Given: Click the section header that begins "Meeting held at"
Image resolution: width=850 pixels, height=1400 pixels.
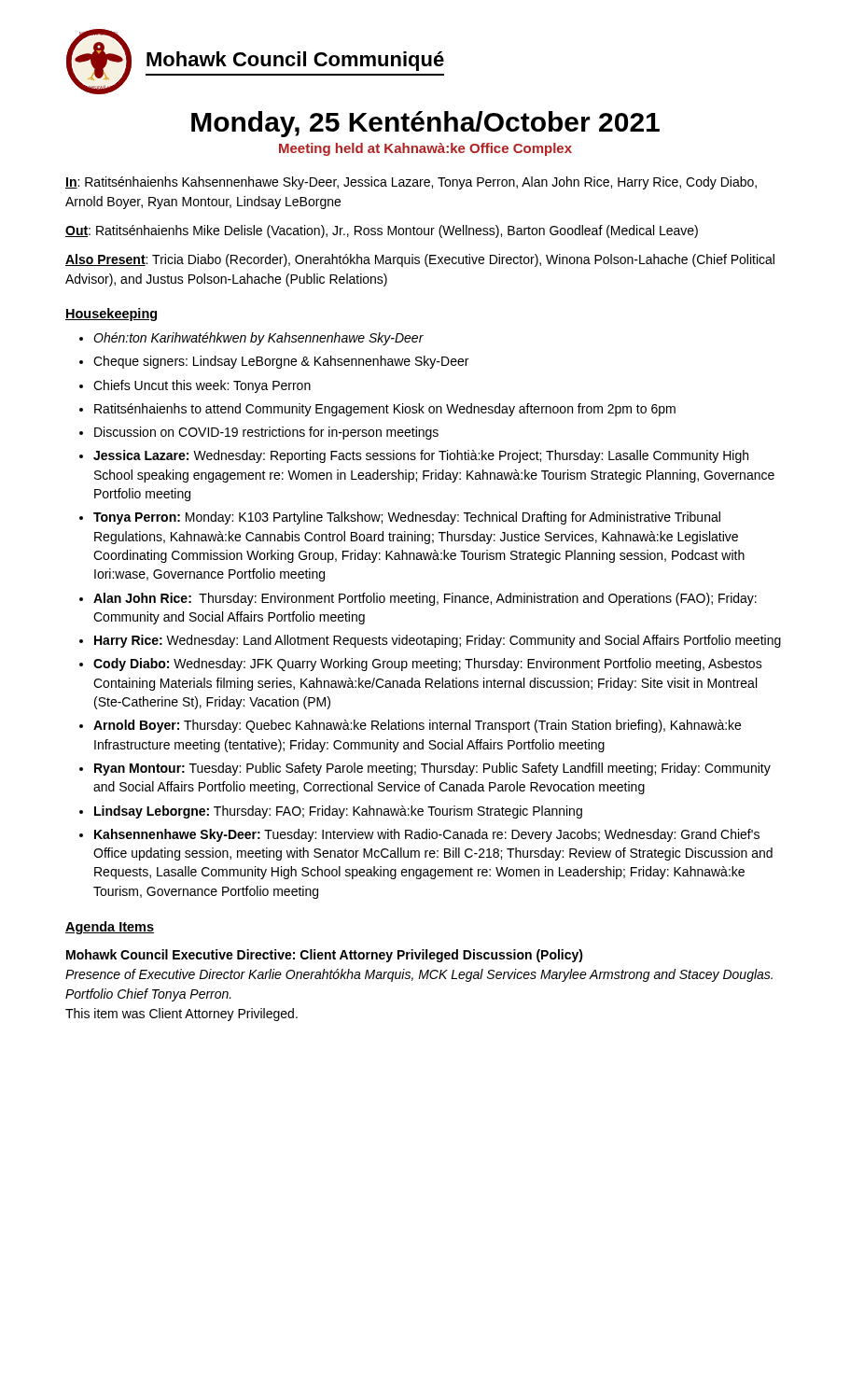Looking at the screenshot, I should [x=425, y=148].
